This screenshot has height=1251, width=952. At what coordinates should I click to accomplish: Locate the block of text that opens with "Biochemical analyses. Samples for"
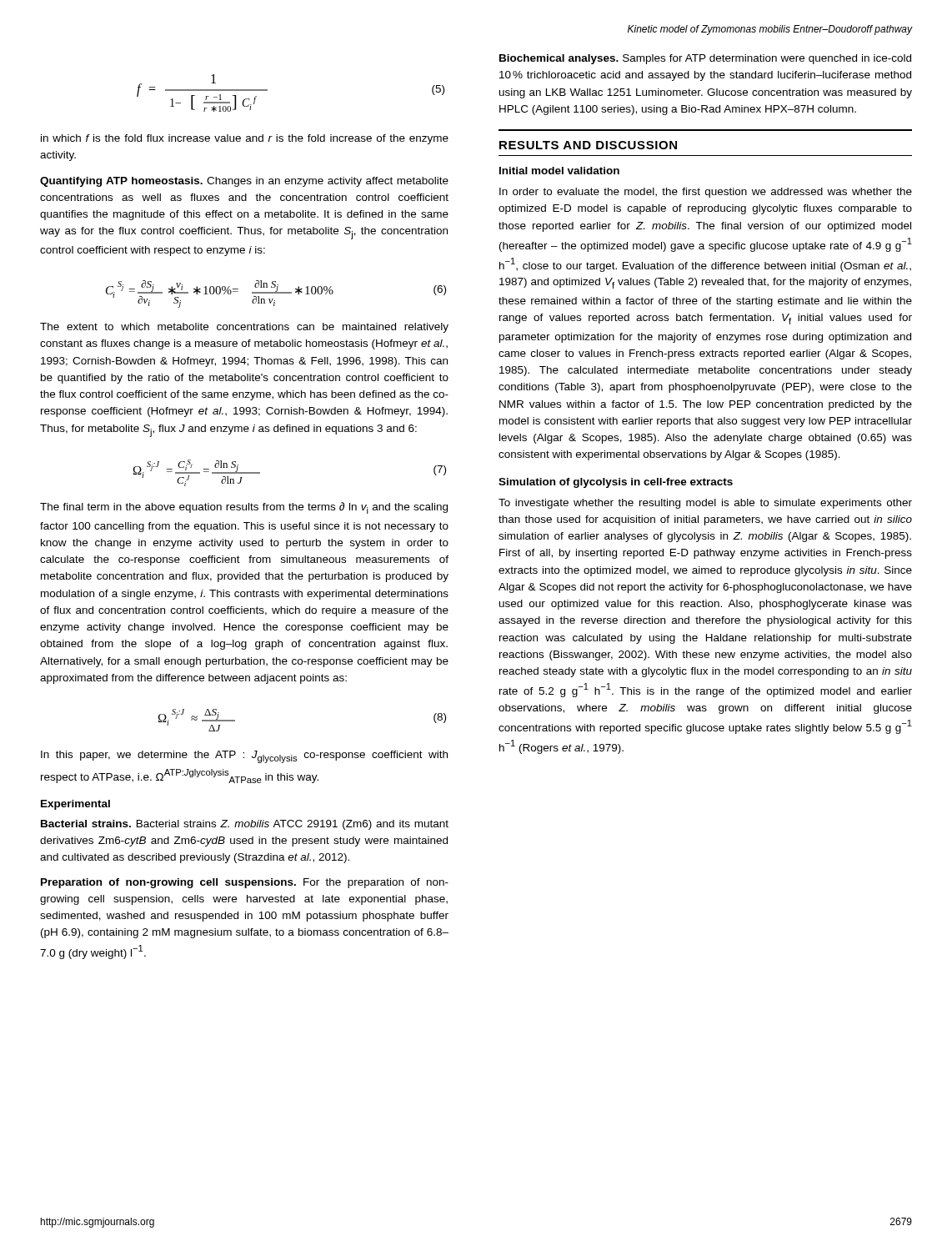[705, 84]
